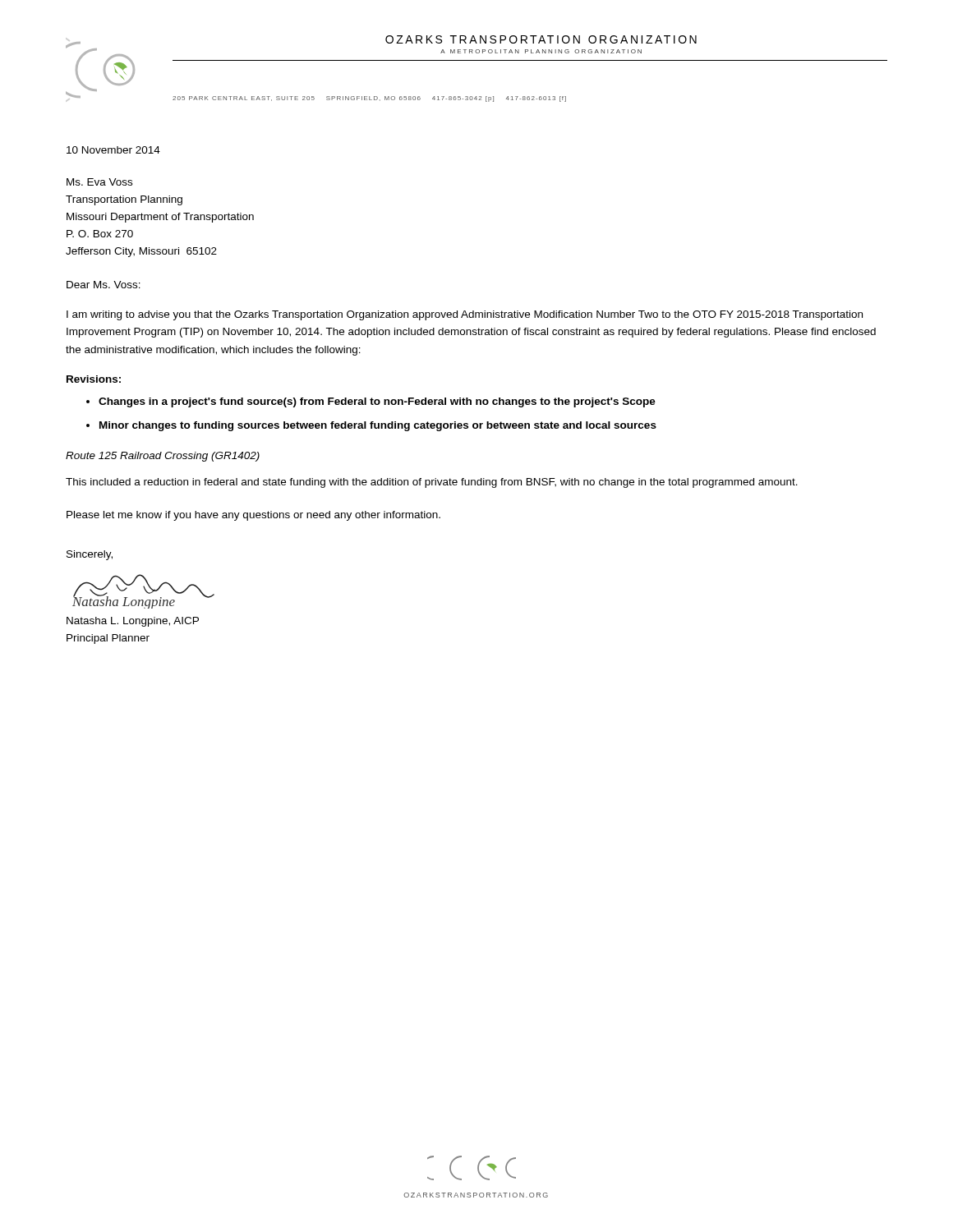953x1232 pixels.
Task: Click on the text that says "10 November 2014"
Action: pos(113,150)
